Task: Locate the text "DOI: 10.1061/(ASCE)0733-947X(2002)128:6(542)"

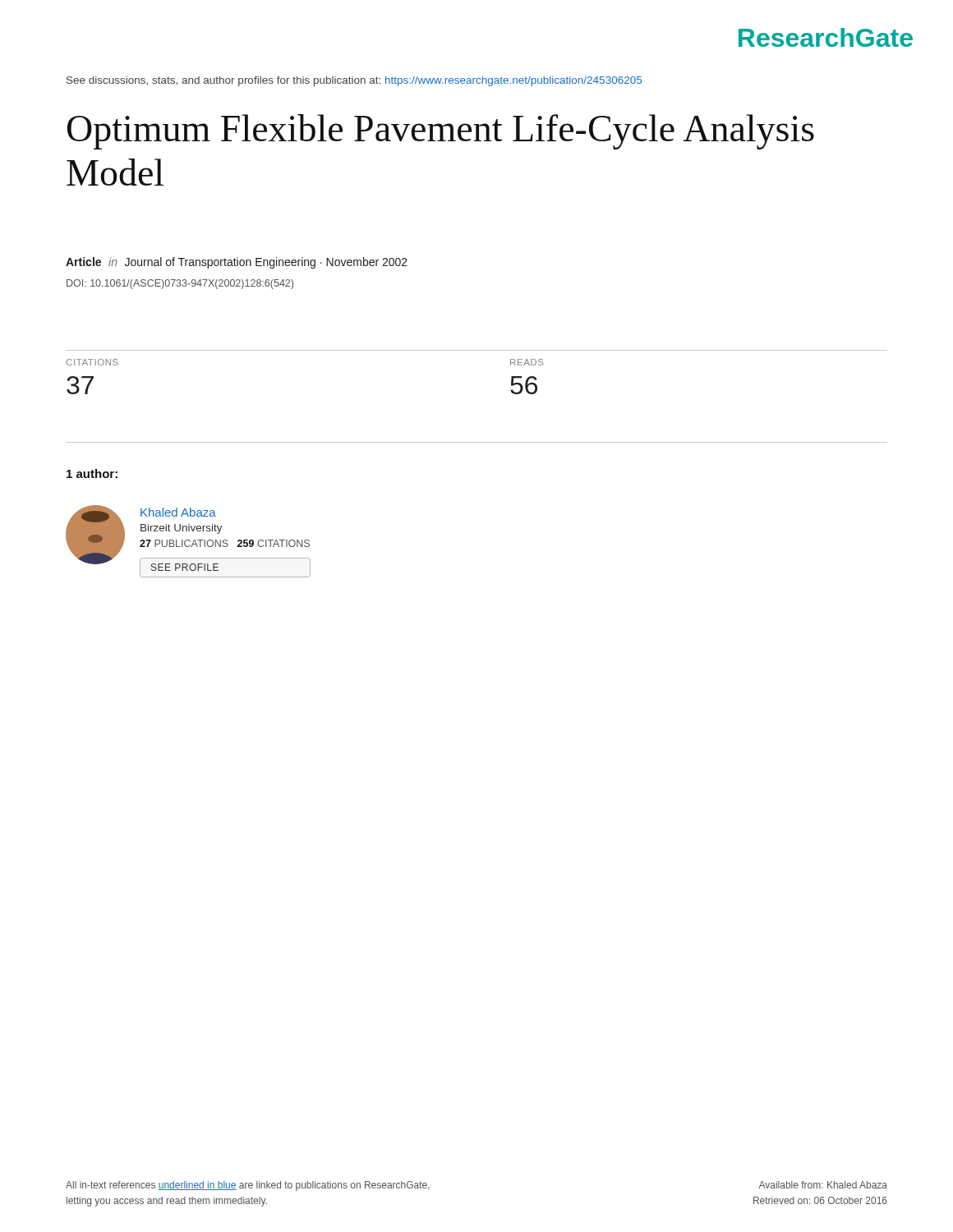Action: pyautogui.click(x=180, y=283)
